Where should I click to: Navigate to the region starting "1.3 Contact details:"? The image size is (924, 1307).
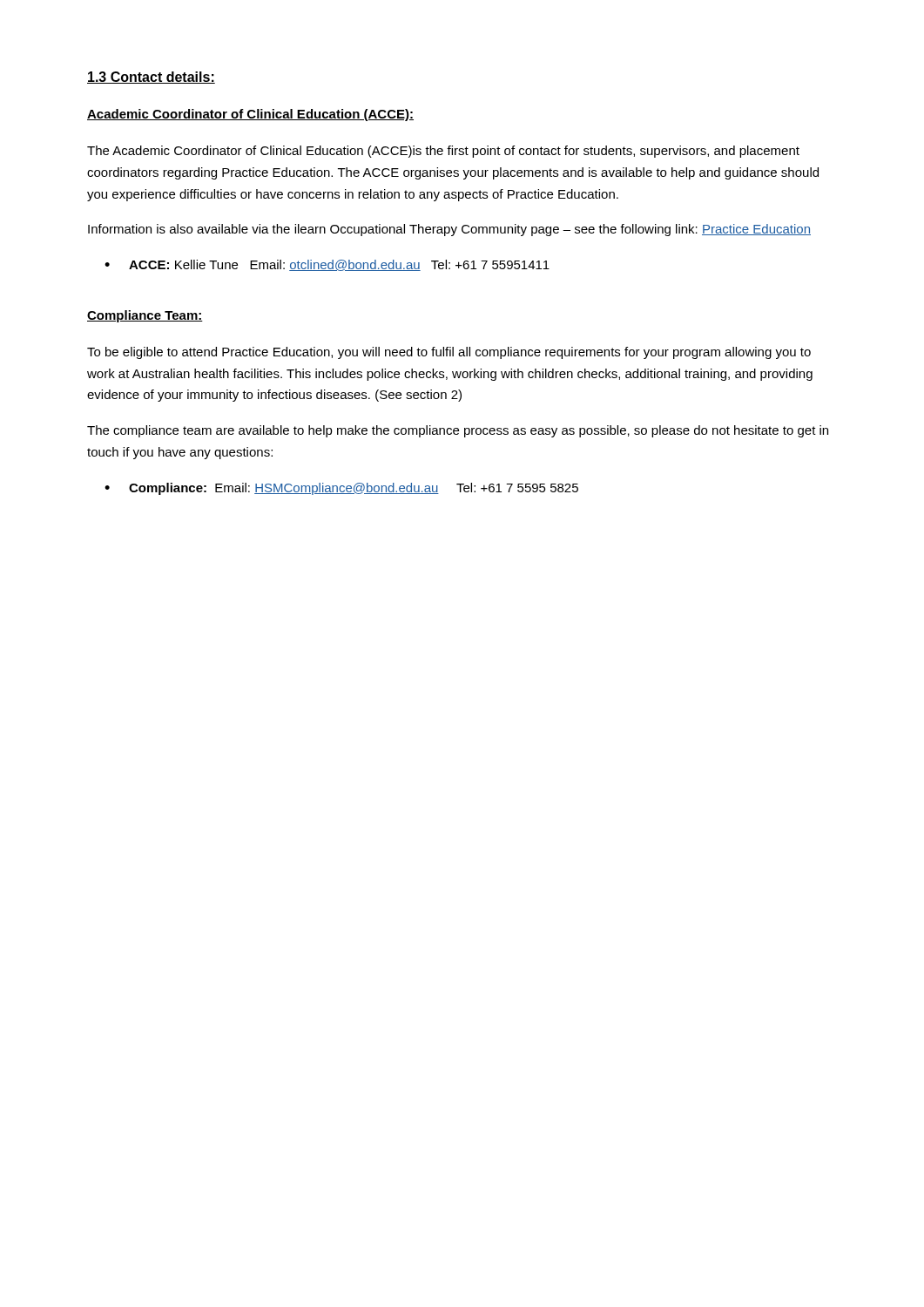point(151,77)
